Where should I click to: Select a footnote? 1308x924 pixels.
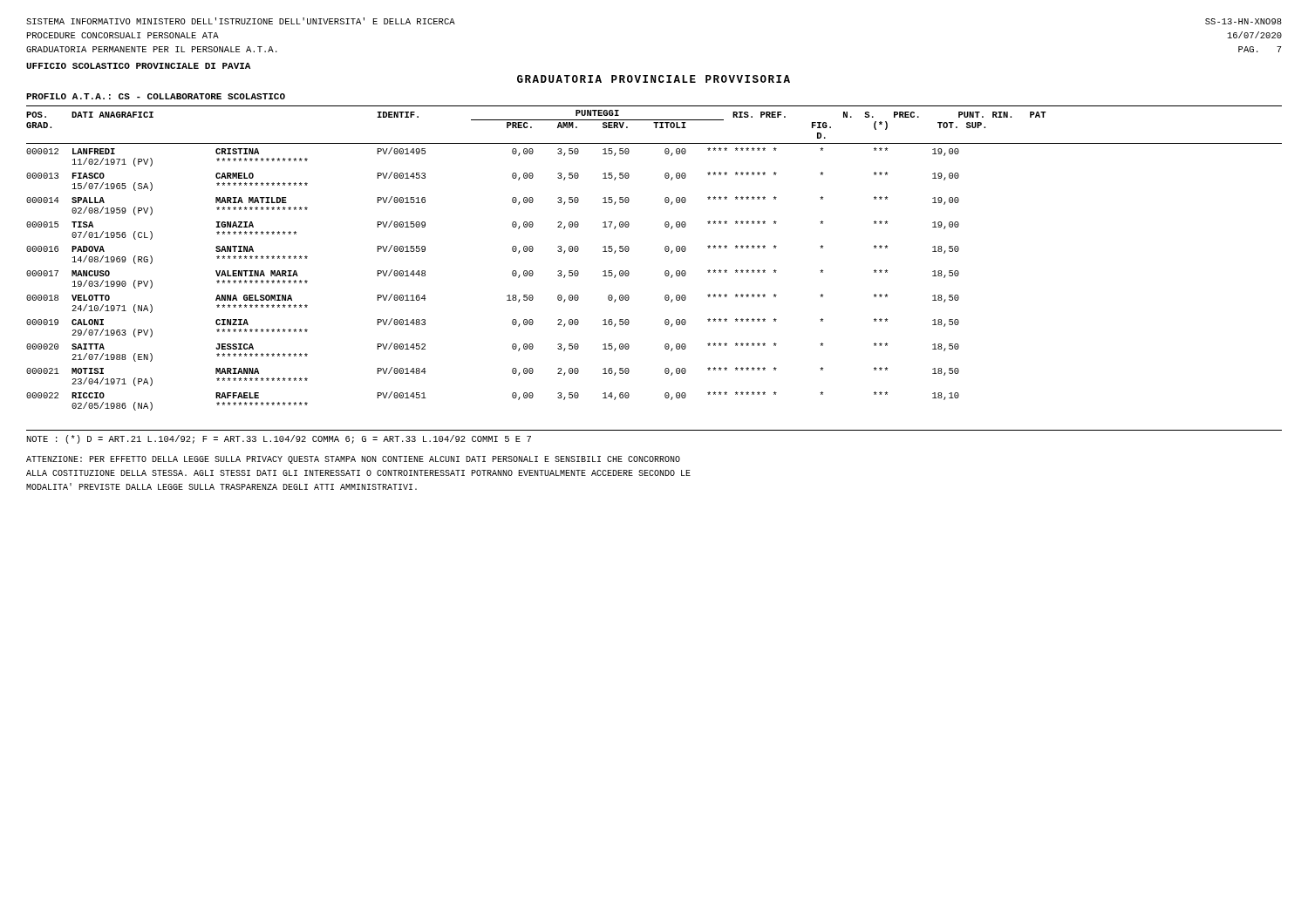(x=279, y=440)
